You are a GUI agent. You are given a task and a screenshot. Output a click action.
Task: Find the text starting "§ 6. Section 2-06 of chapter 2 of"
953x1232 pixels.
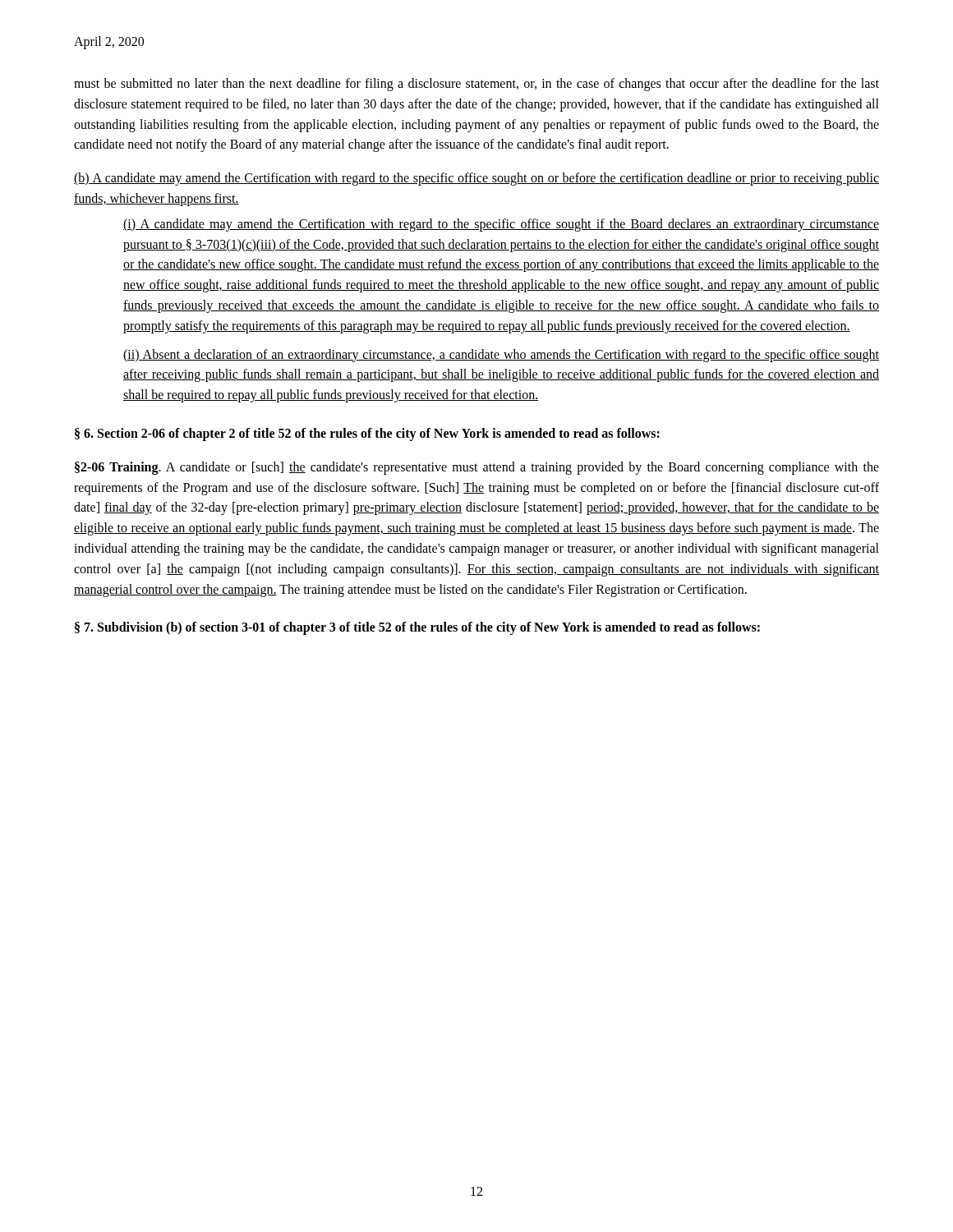point(367,433)
